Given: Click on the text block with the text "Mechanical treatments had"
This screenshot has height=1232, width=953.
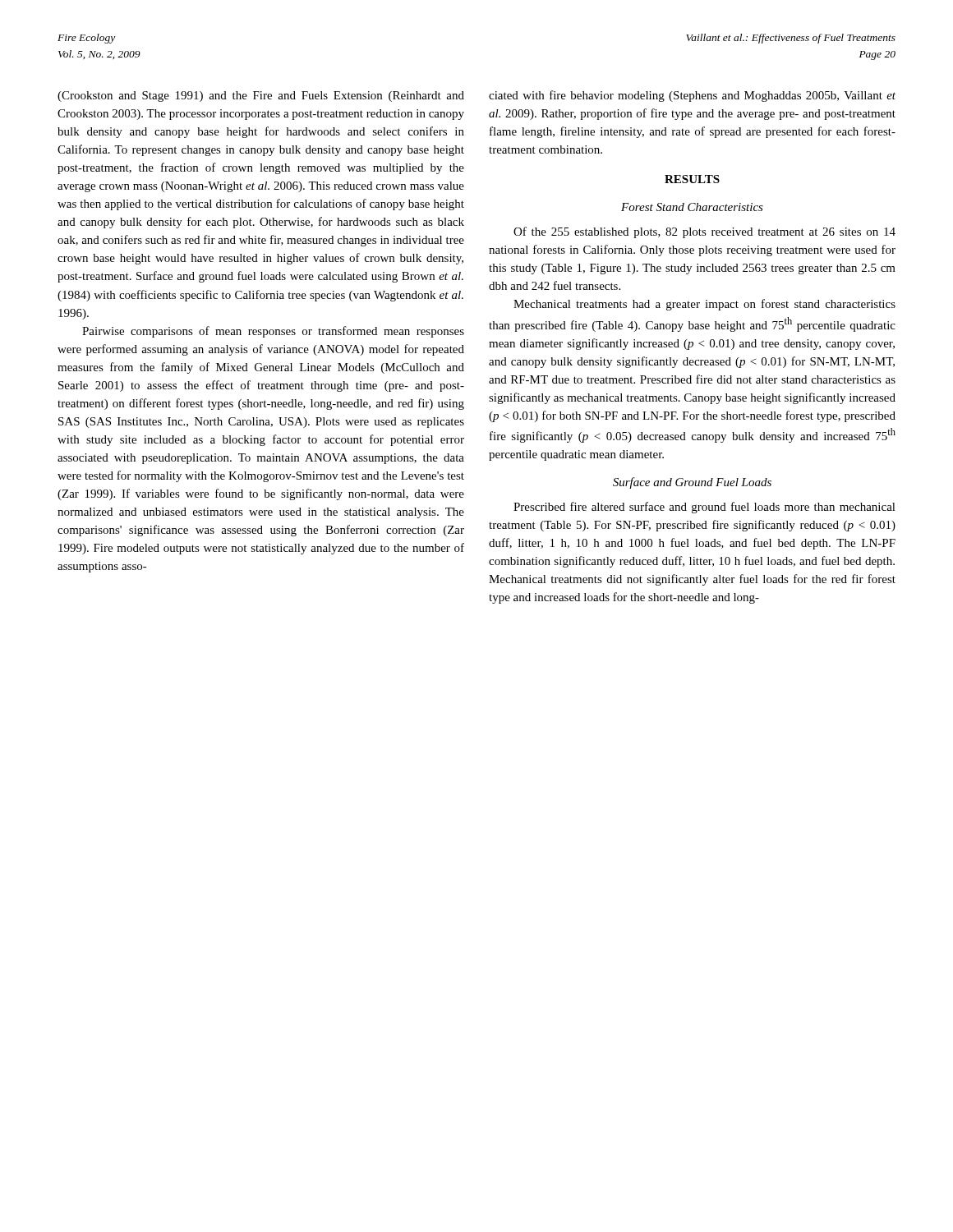Looking at the screenshot, I should pyautogui.click(x=692, y=379).
